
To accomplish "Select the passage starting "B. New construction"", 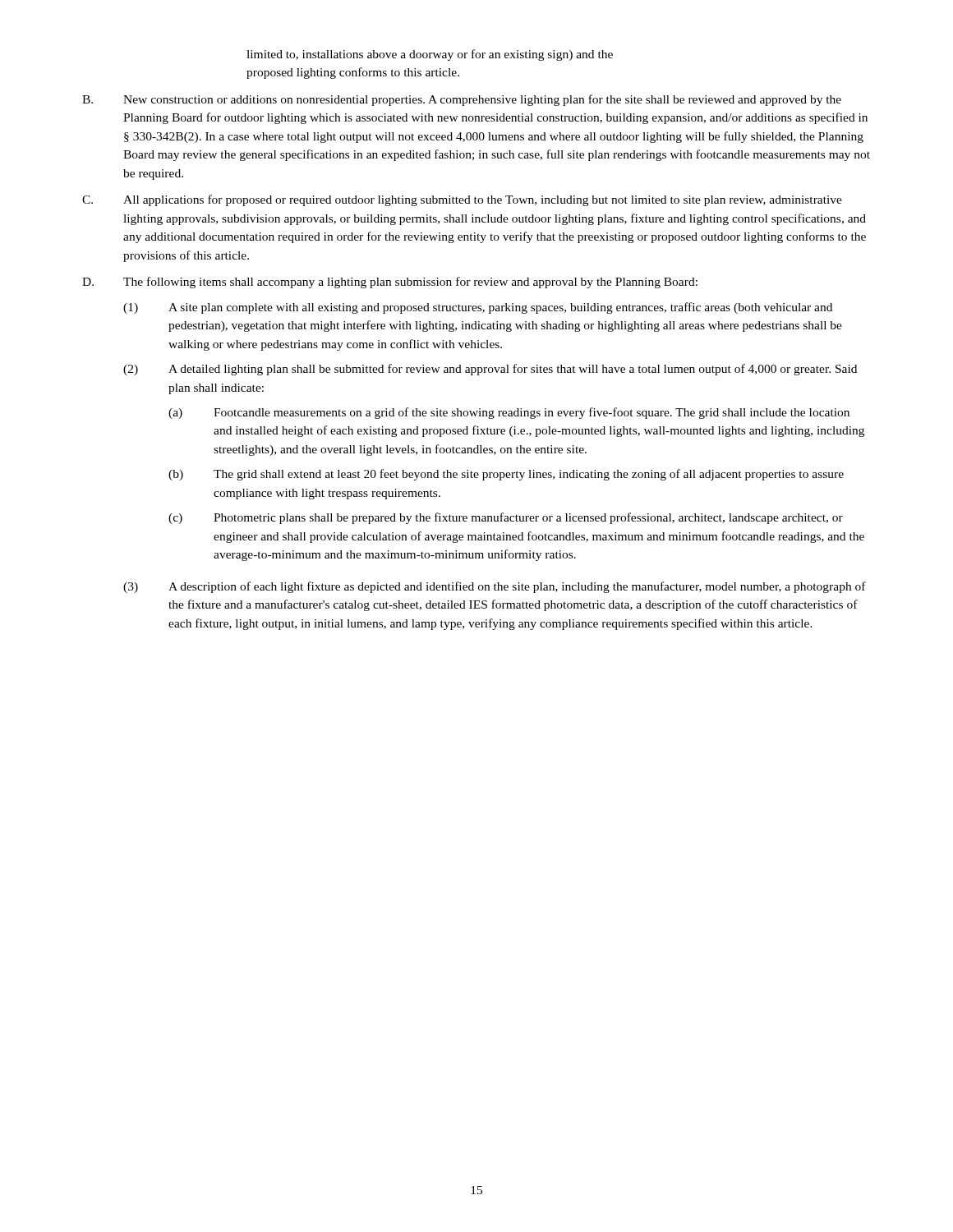I will pos(476,136).
